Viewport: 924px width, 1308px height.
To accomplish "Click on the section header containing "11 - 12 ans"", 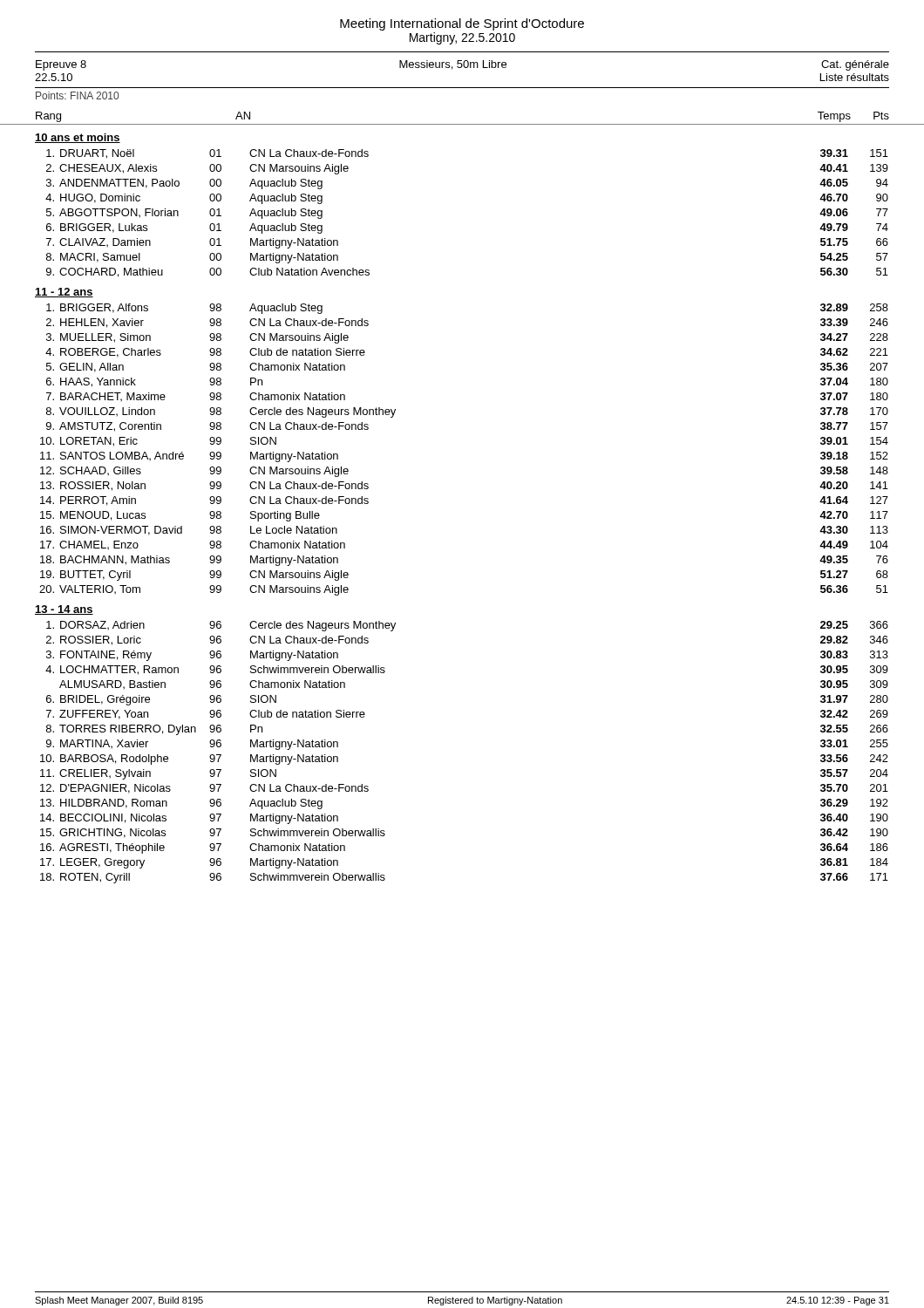I will click(x=64, y=292).
